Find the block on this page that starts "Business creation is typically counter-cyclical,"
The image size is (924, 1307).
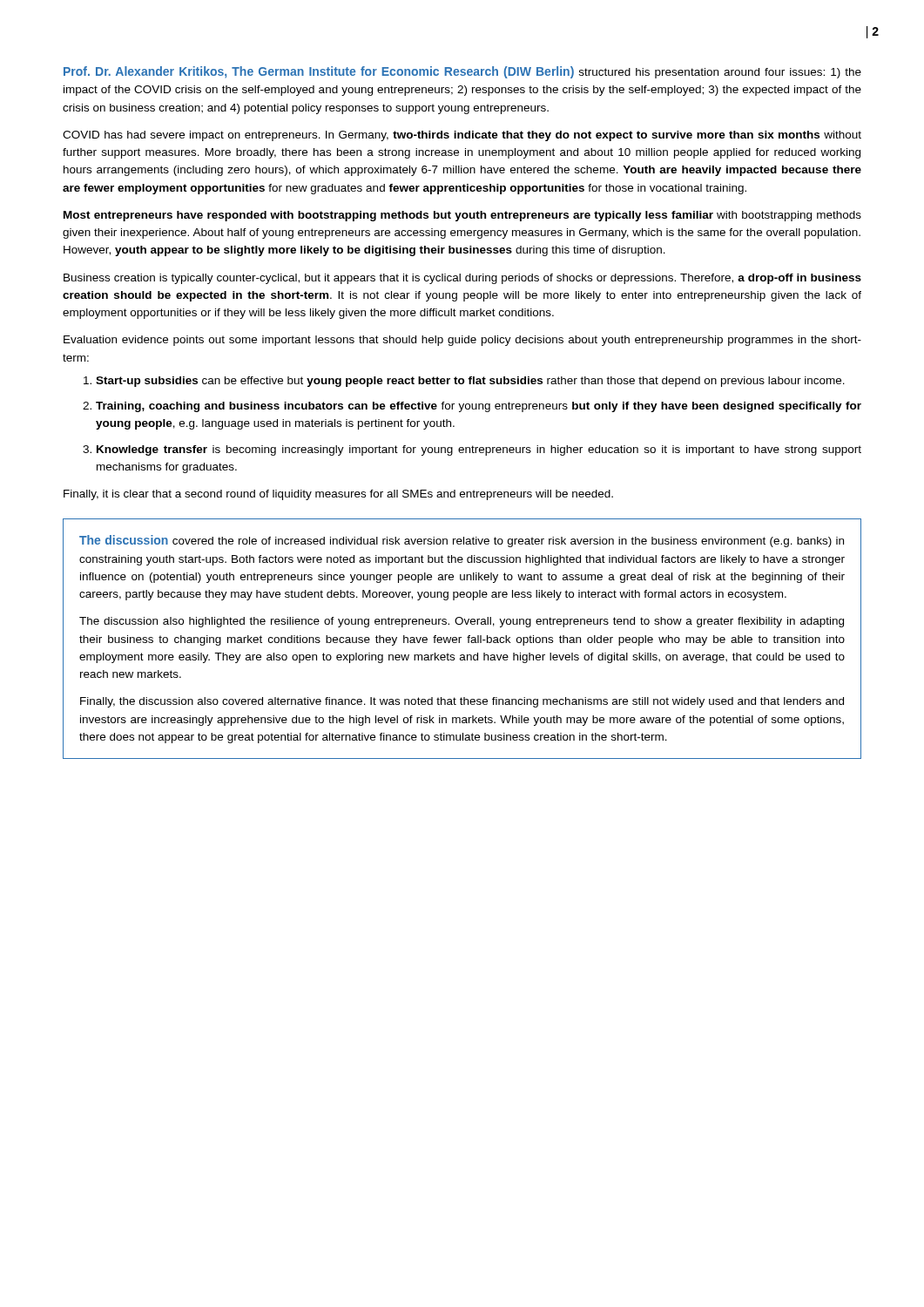[x=462, y=295]
